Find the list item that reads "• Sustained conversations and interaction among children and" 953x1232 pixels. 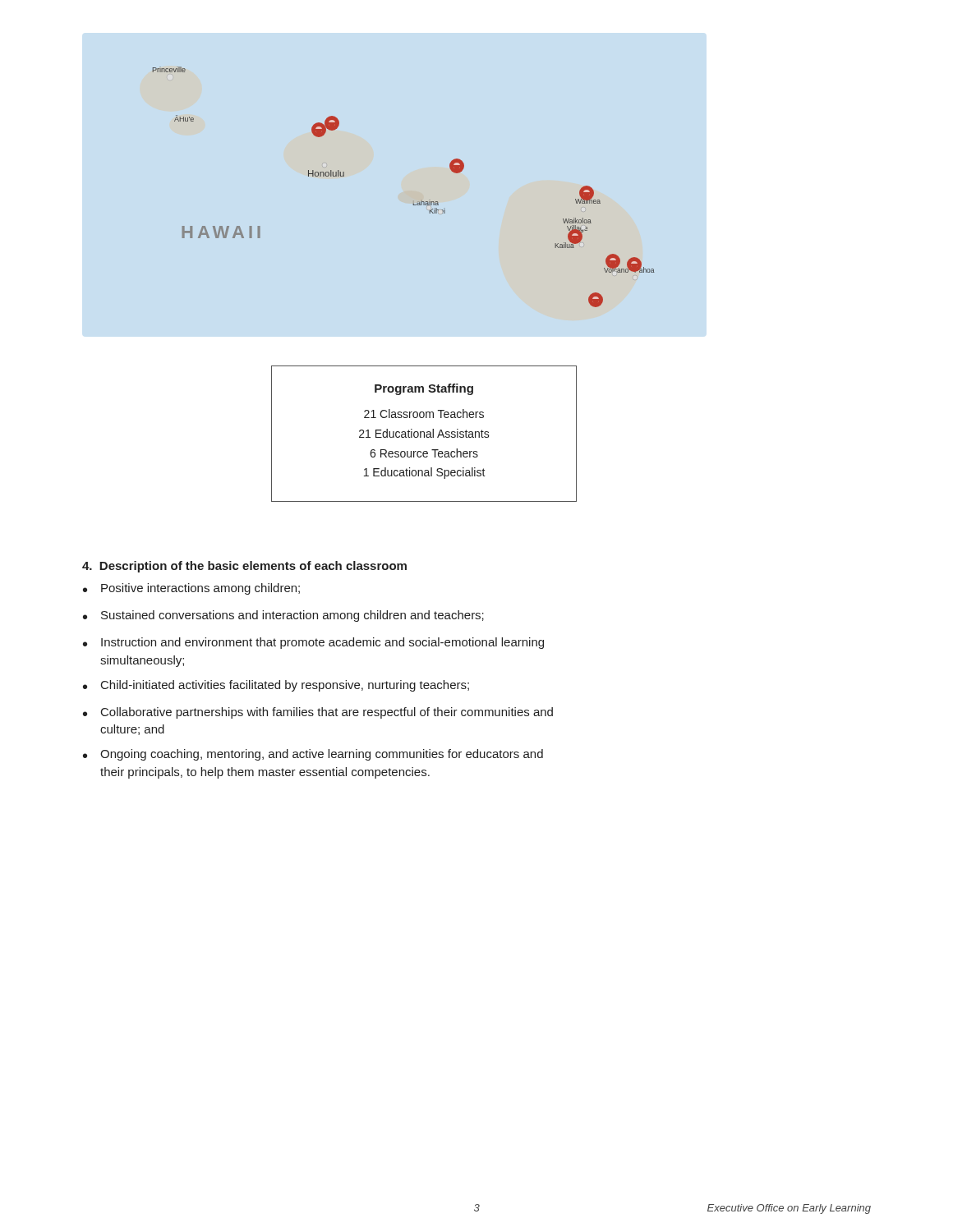452,616
